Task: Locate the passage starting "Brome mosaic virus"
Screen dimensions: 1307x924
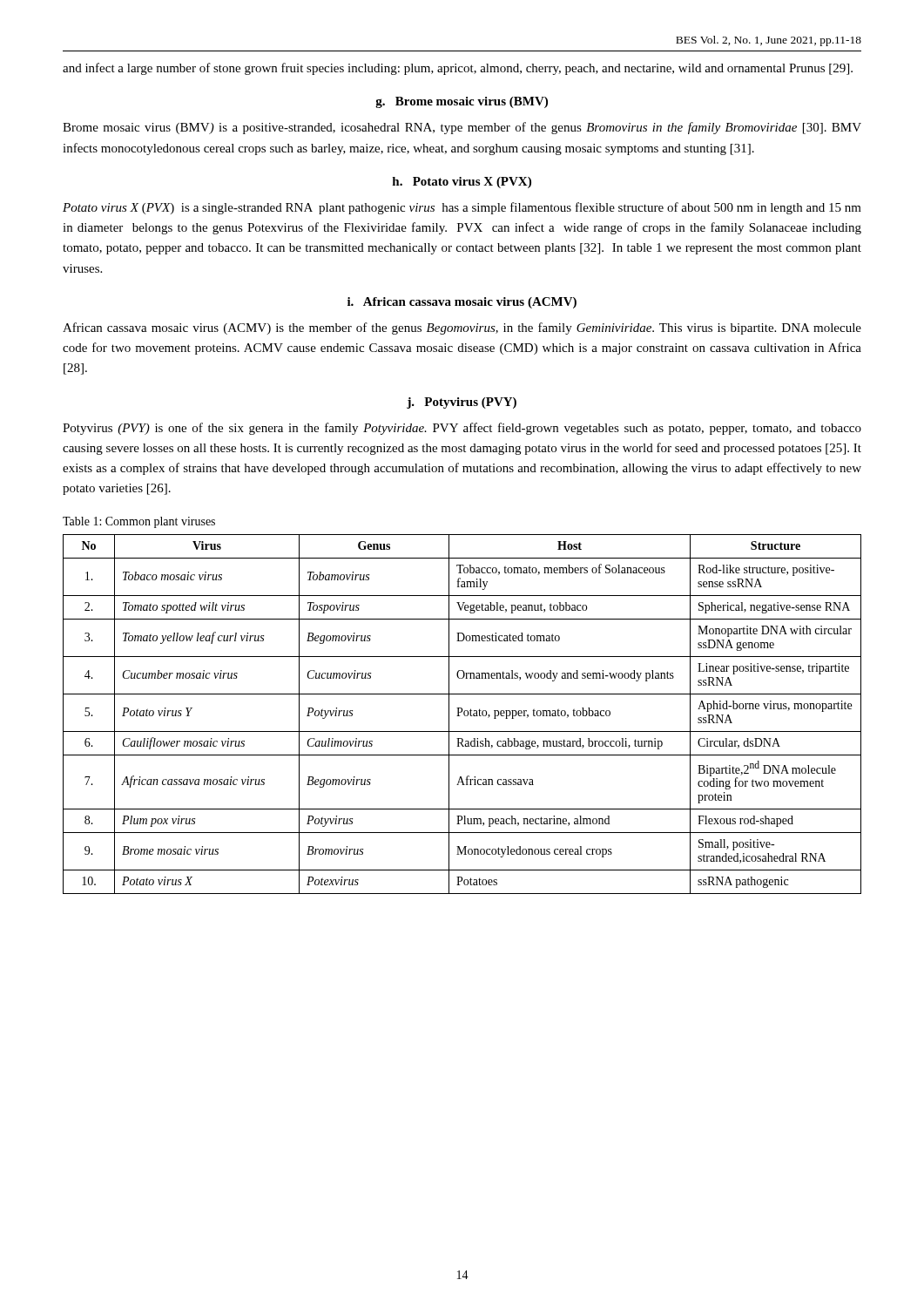Action: click(462, 138)
